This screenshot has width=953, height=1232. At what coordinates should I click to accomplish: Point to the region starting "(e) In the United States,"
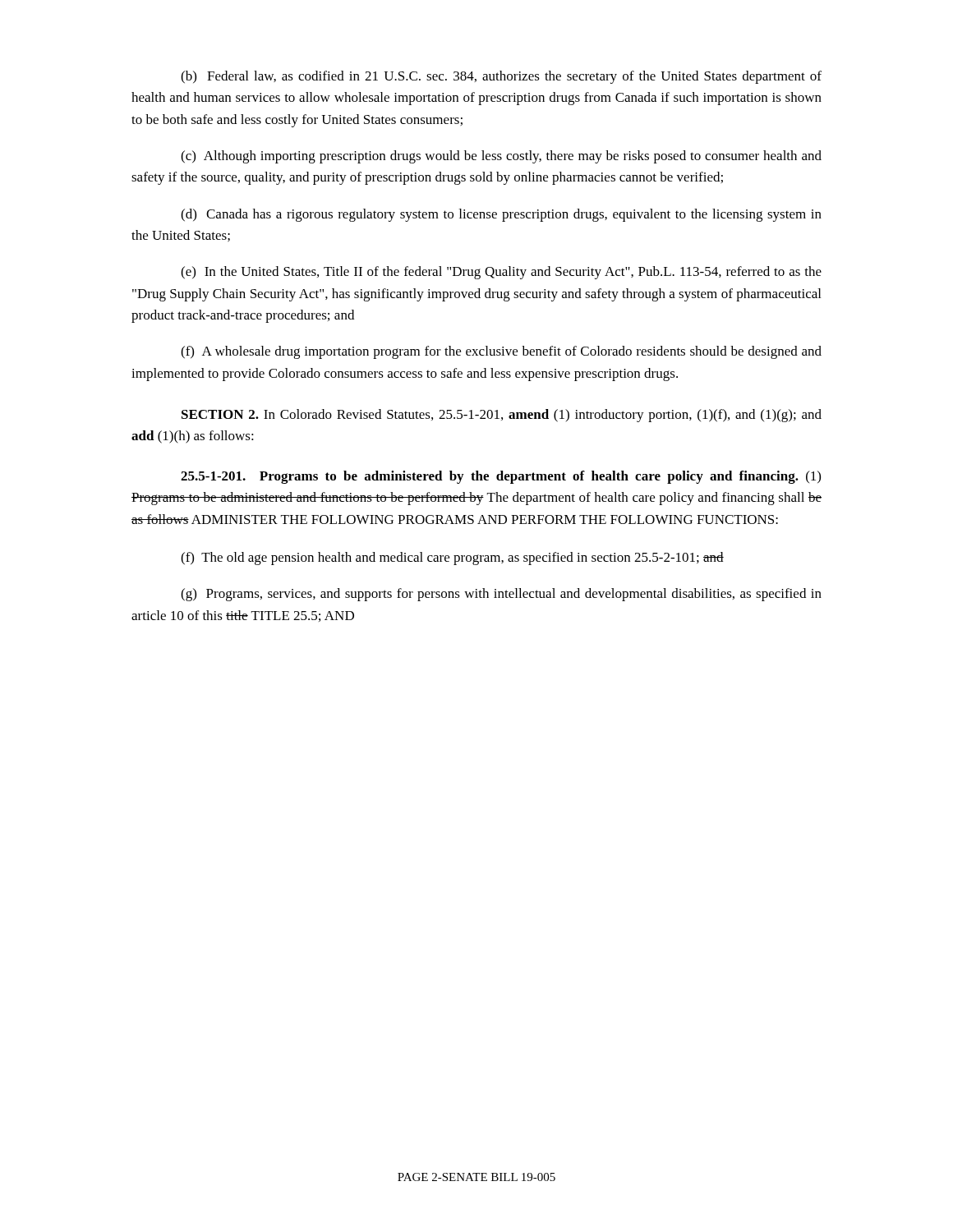[476, 294]
